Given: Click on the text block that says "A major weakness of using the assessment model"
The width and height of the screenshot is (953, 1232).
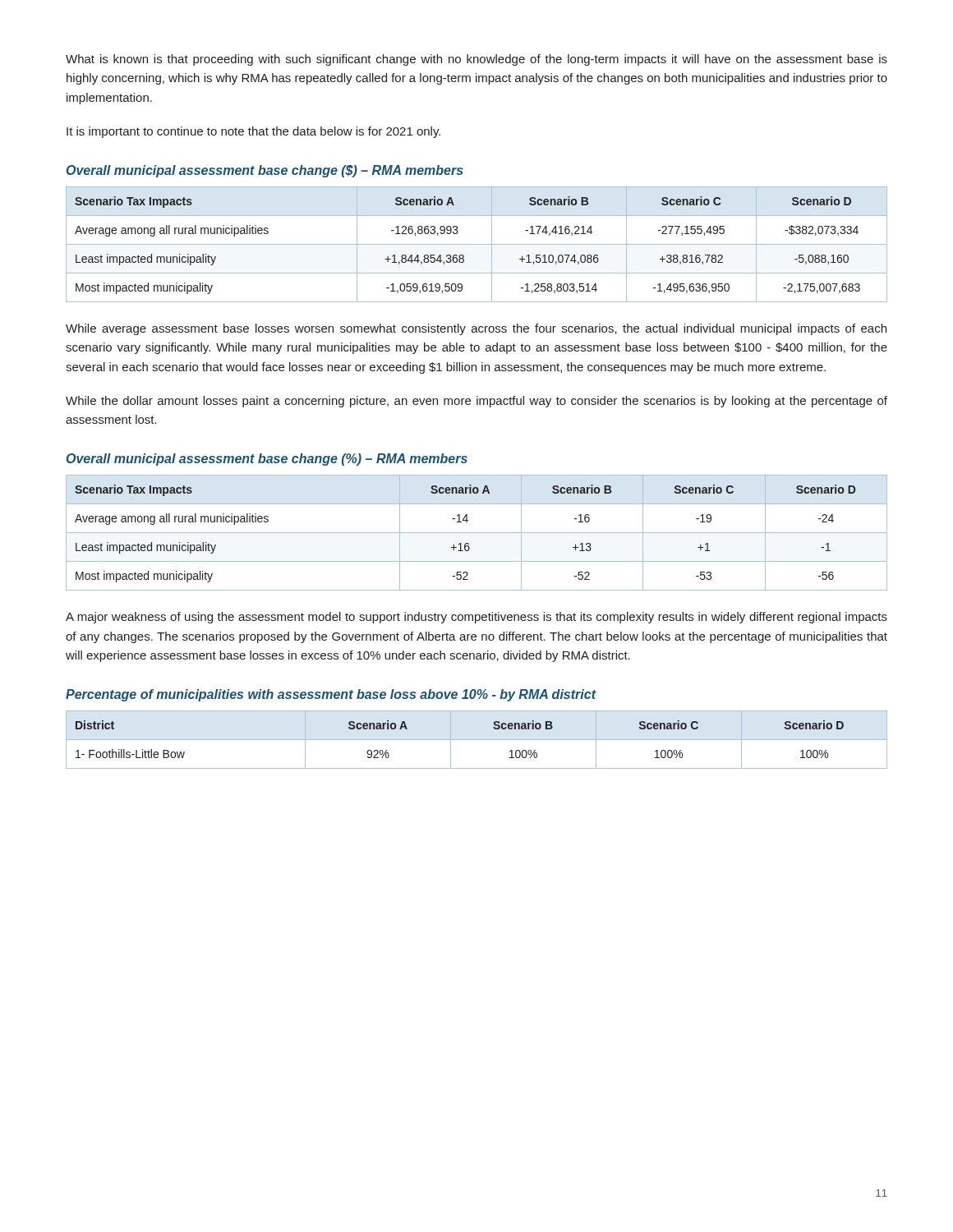Looking at the screenshot, I should tap(476, 636).
